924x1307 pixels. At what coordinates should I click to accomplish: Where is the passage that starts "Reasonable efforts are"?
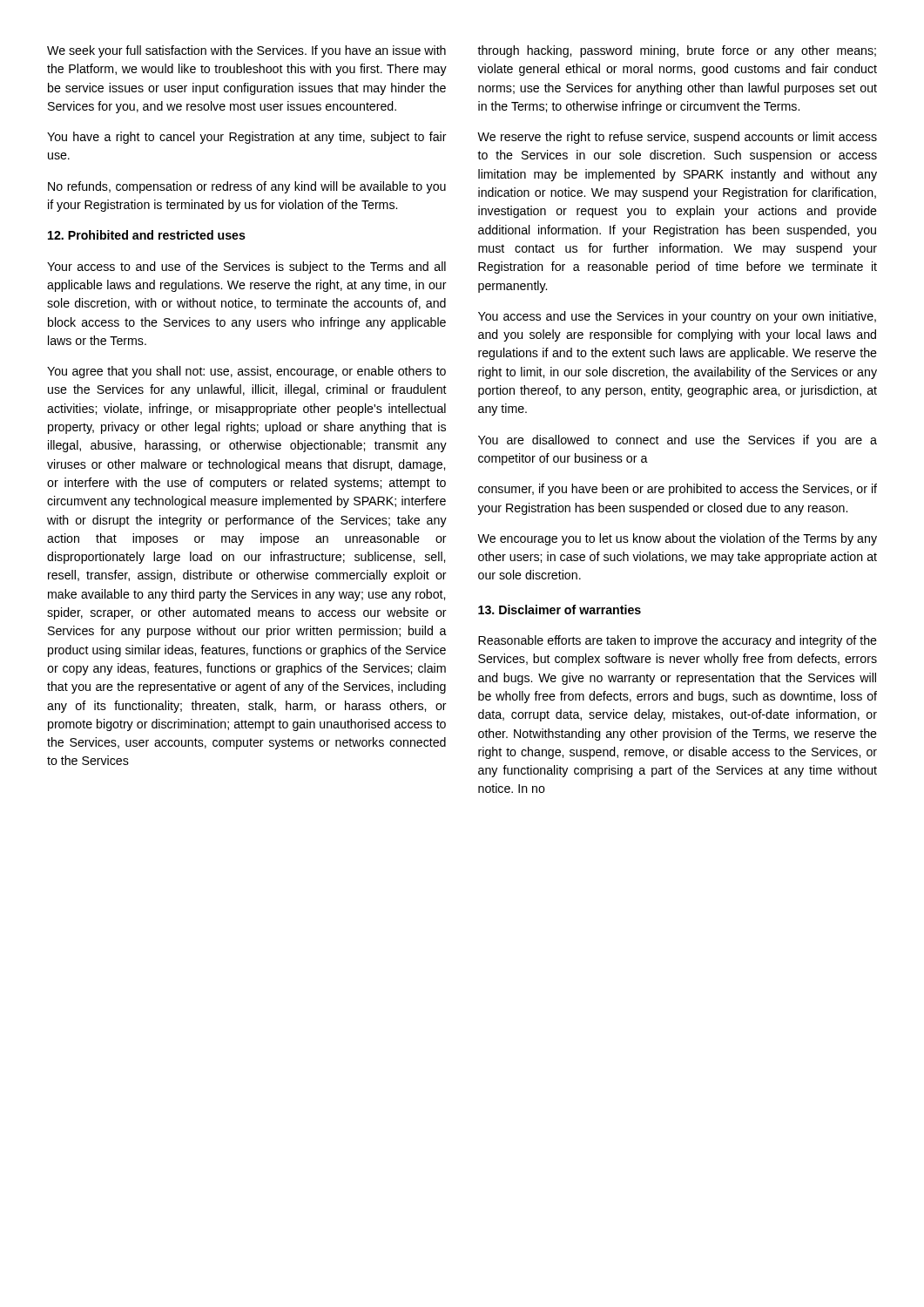[x=677, y=715]
